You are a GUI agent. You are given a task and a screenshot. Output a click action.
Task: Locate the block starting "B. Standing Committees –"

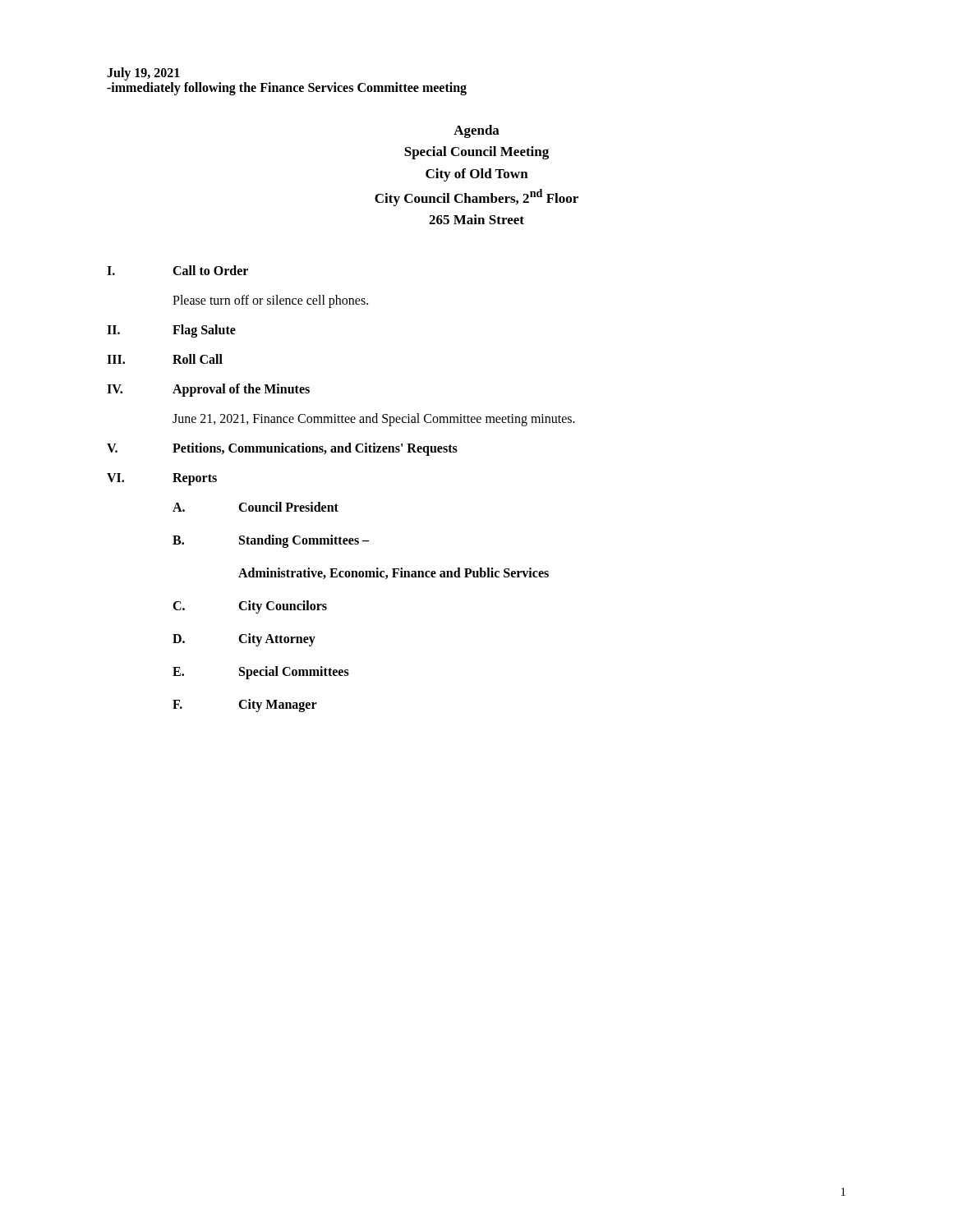click(271, 541)
